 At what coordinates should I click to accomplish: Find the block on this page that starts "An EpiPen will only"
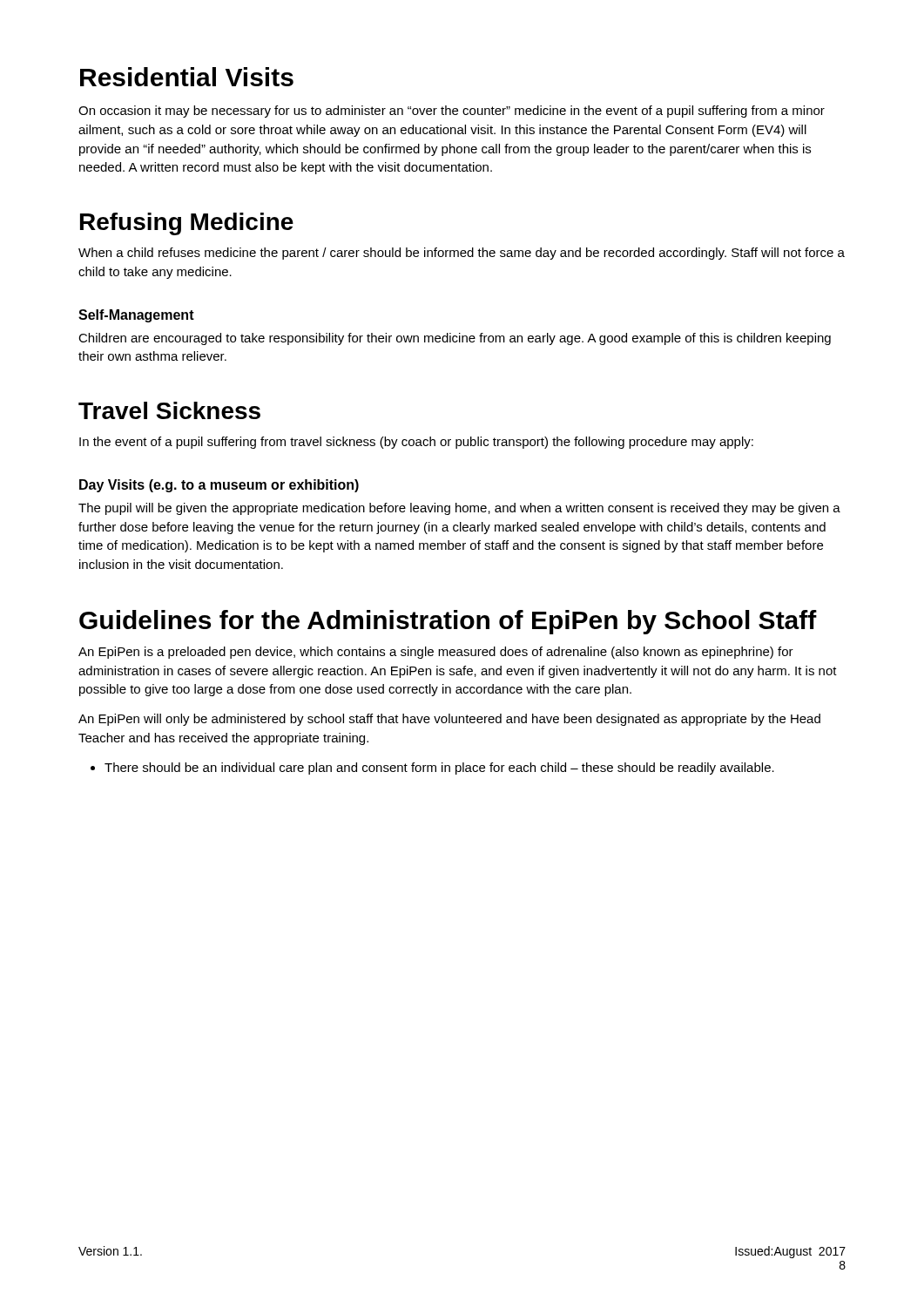tap(462, 728)
